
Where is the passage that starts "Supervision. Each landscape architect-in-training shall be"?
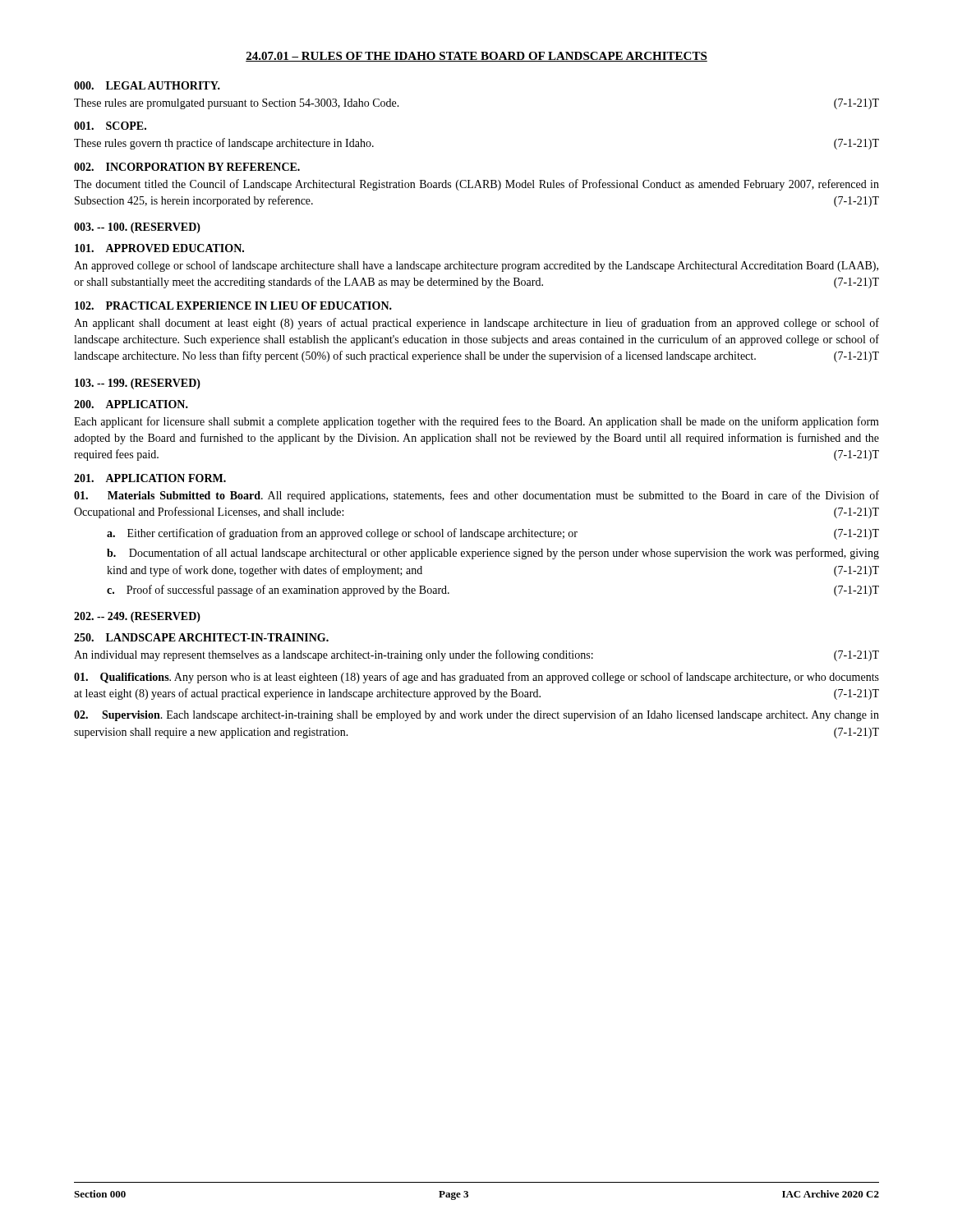click(x=476, y=725)
